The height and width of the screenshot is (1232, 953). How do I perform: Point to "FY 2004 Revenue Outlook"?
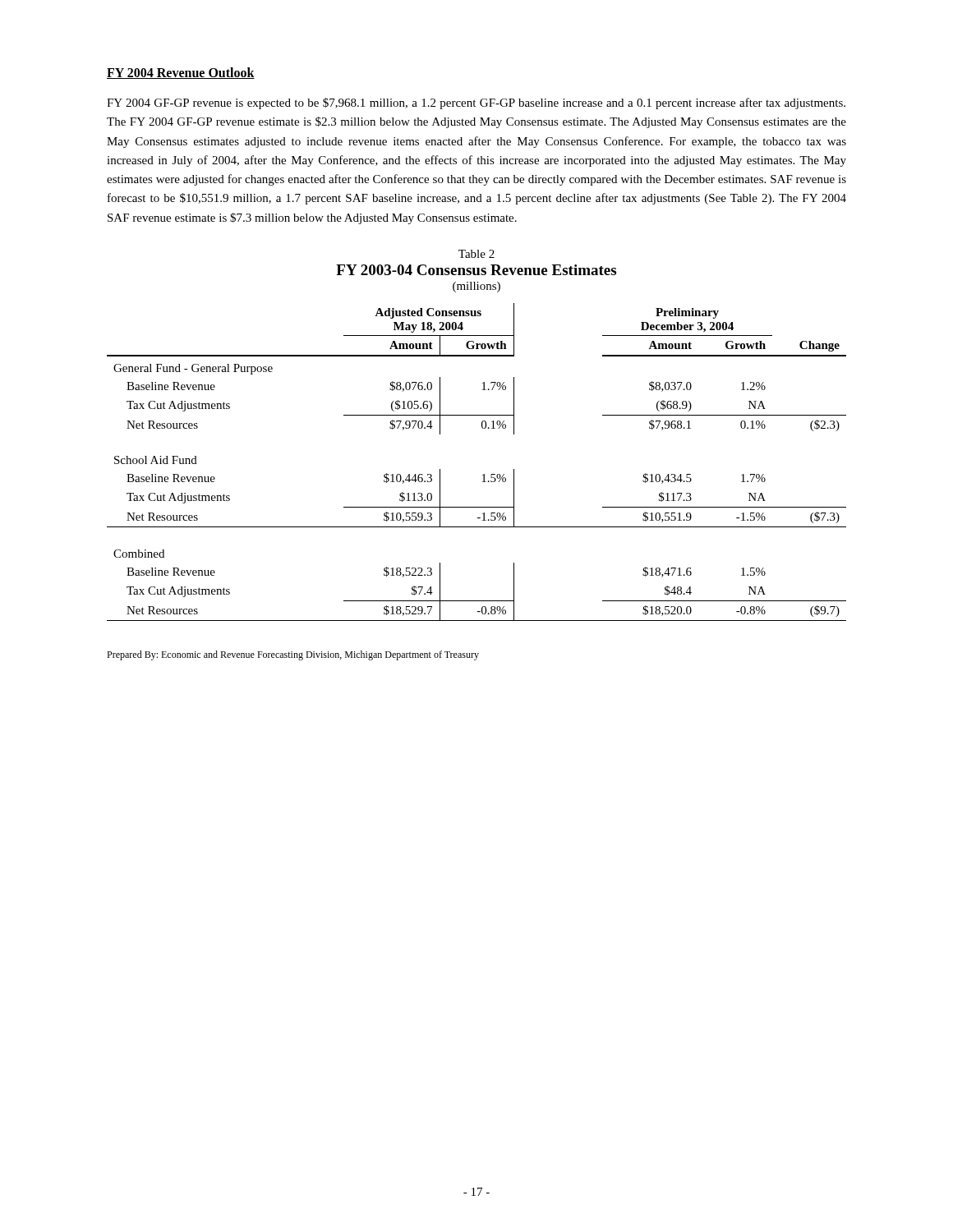click(180, 73)
